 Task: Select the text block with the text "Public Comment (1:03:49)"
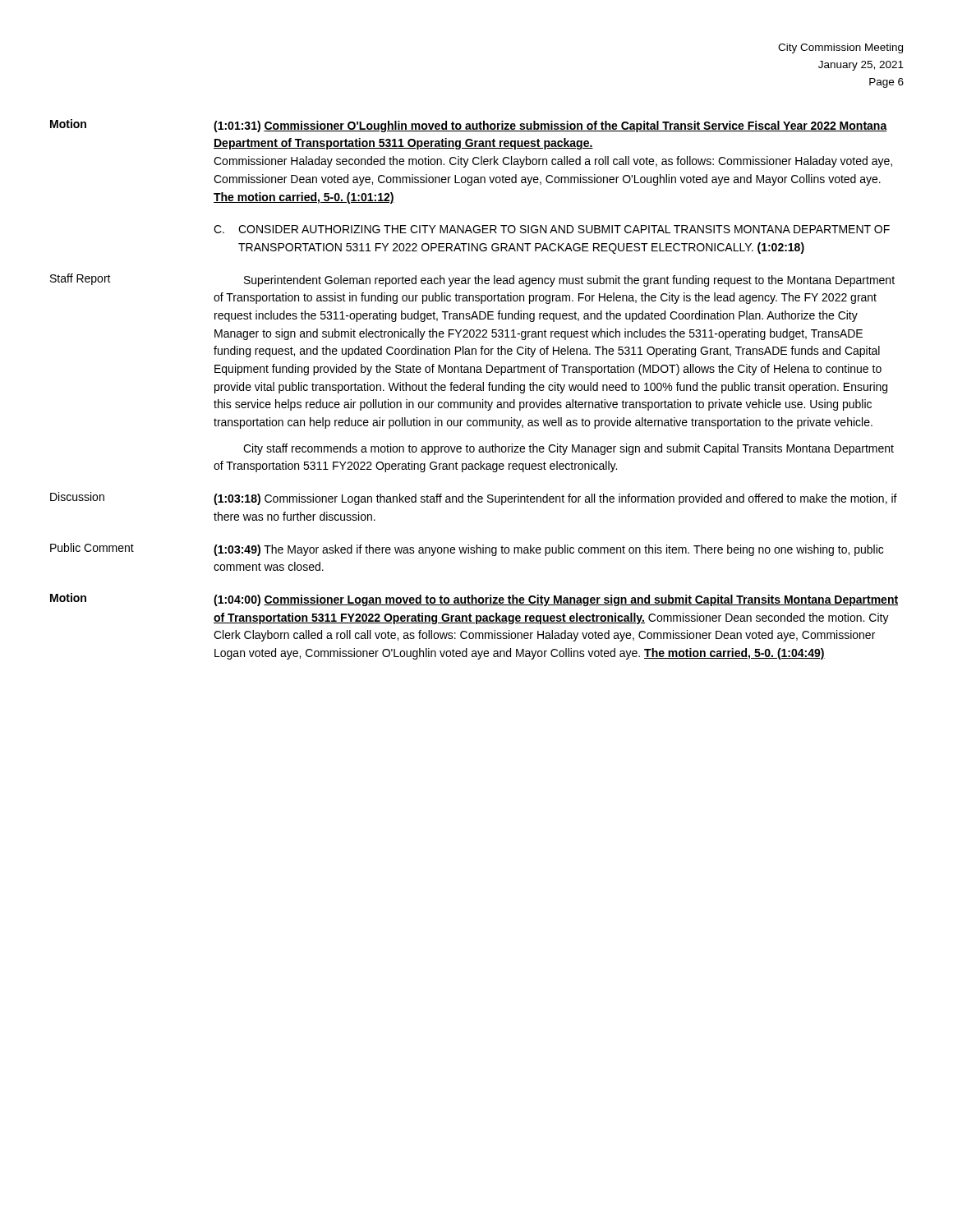click(476, 559)
